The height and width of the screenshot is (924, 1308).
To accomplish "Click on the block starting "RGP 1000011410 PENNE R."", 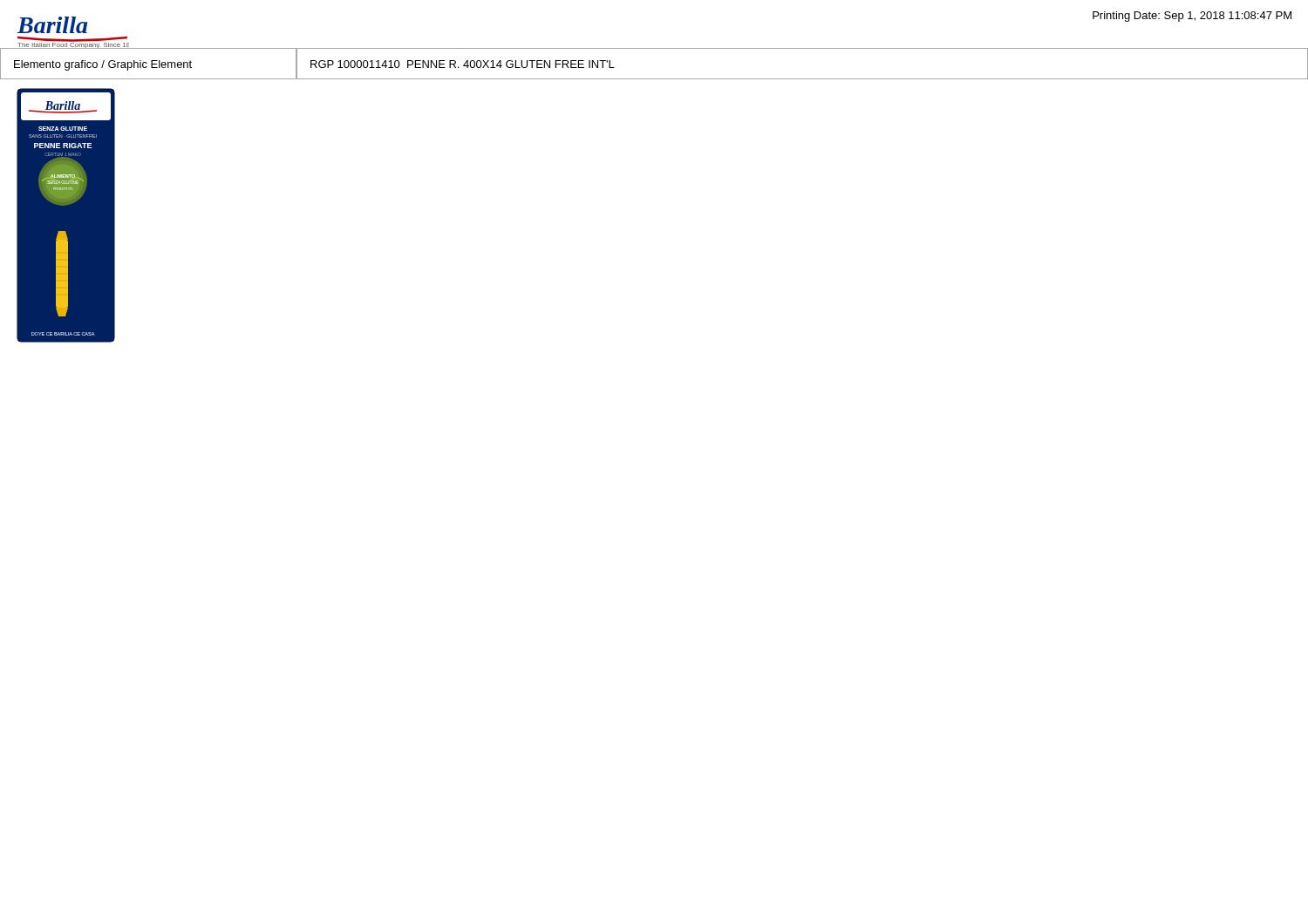I will tap(462, 64).
